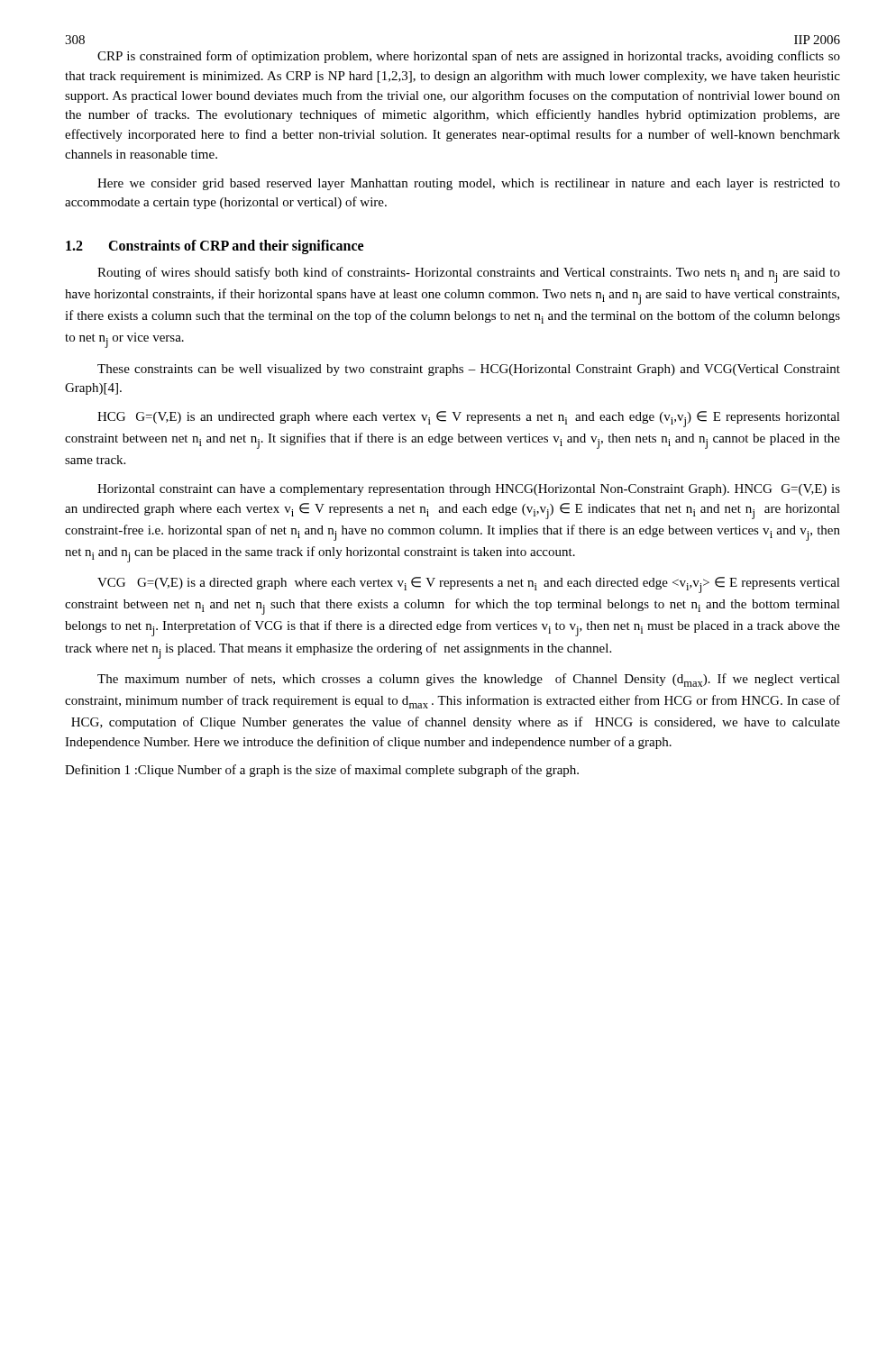Navigate to the block starting "1.2Constraints of CRP and their significance"

(214, 246)
